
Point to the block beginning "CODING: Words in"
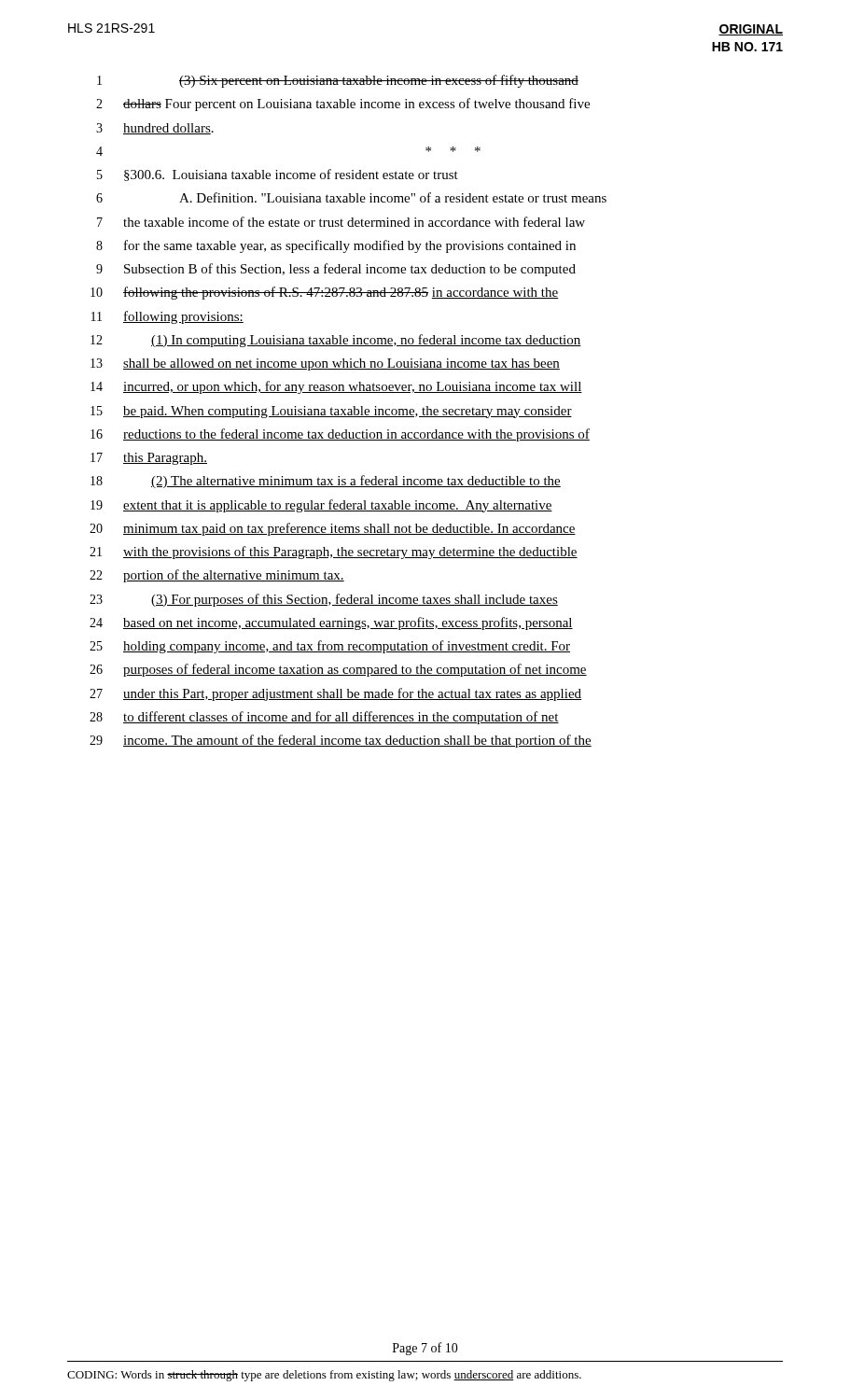click(324, 1374)
